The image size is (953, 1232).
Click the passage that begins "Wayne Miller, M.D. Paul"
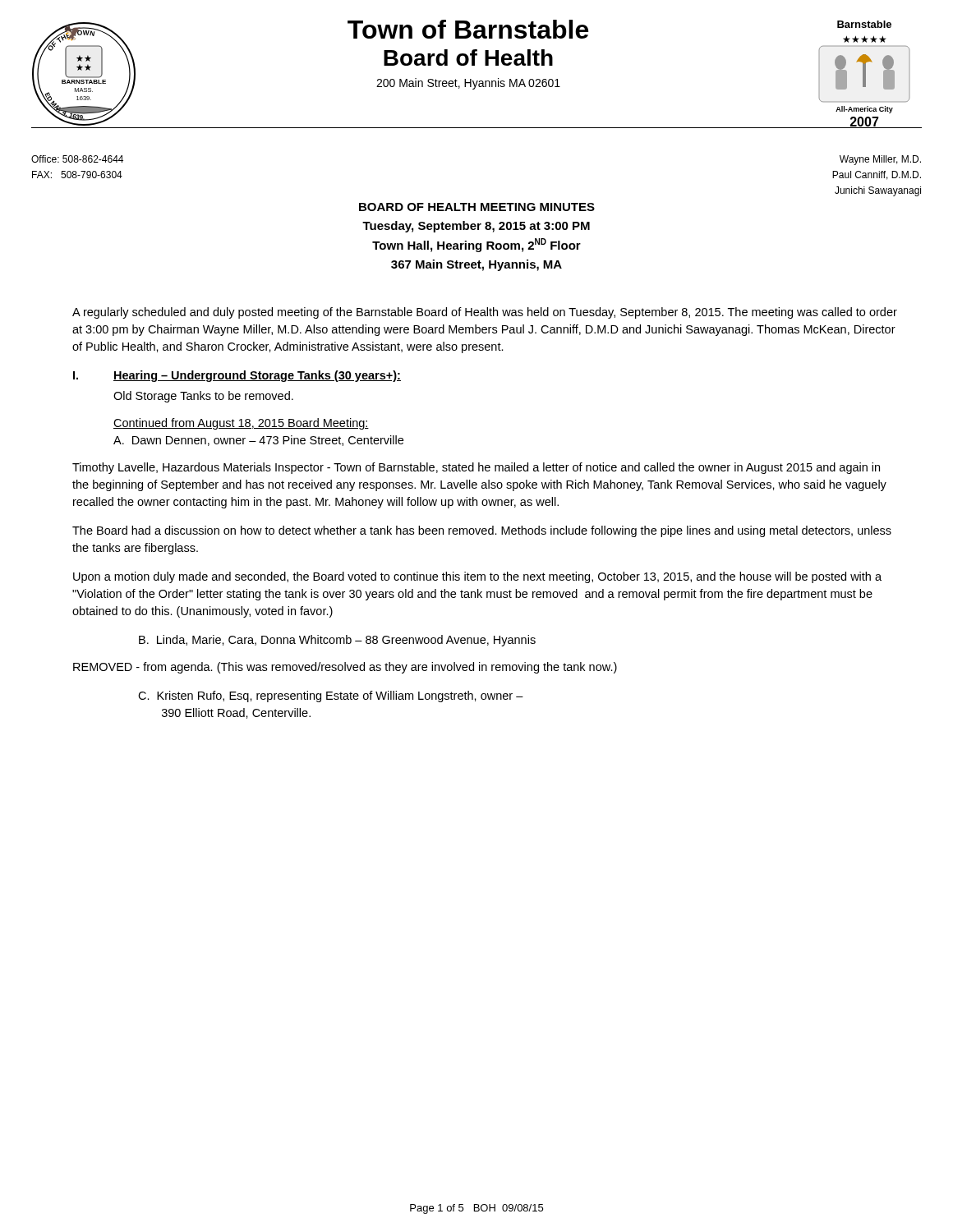click(x=877, y=175)
